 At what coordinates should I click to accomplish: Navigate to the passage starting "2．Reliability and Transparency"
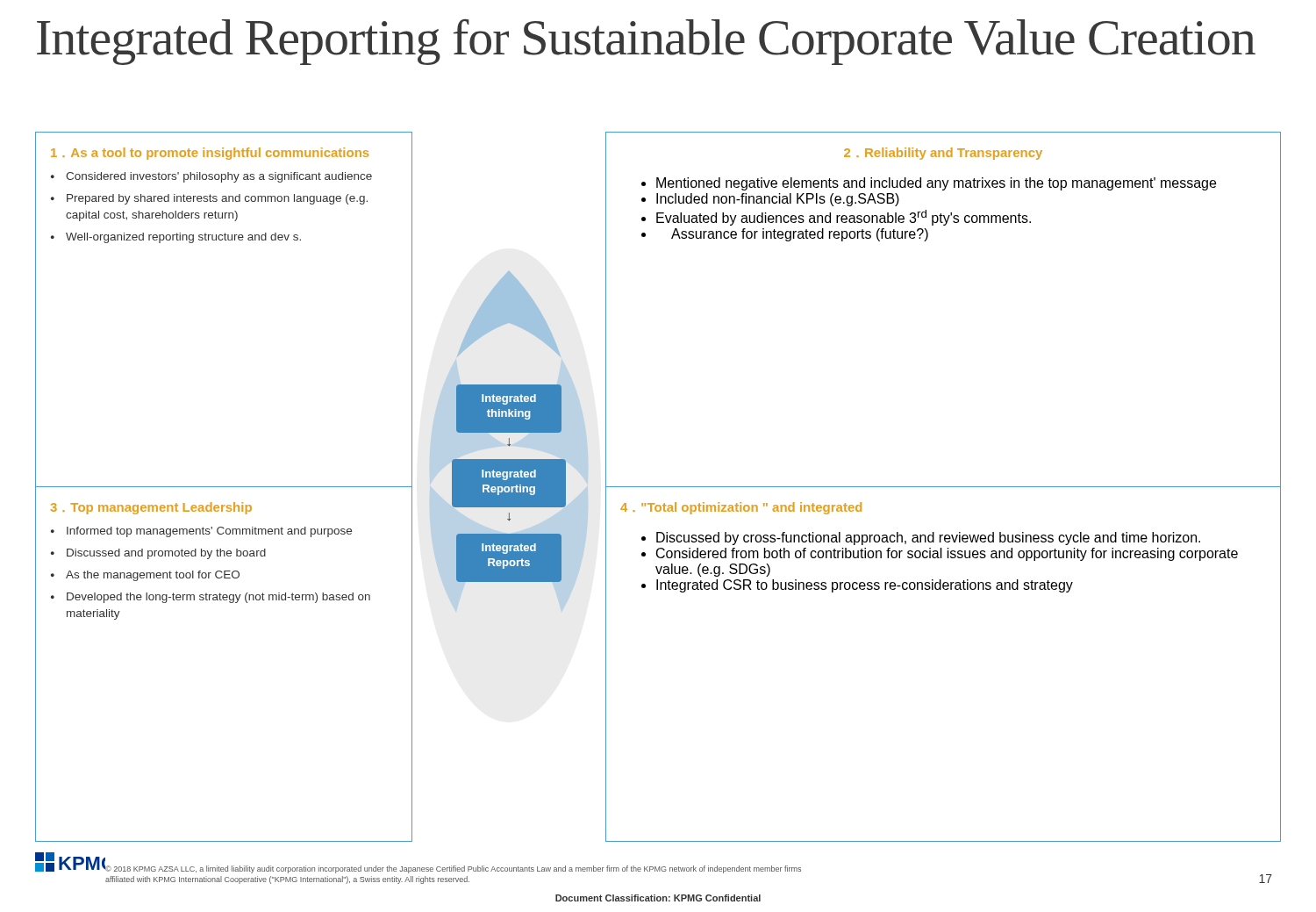click(943, 194)
